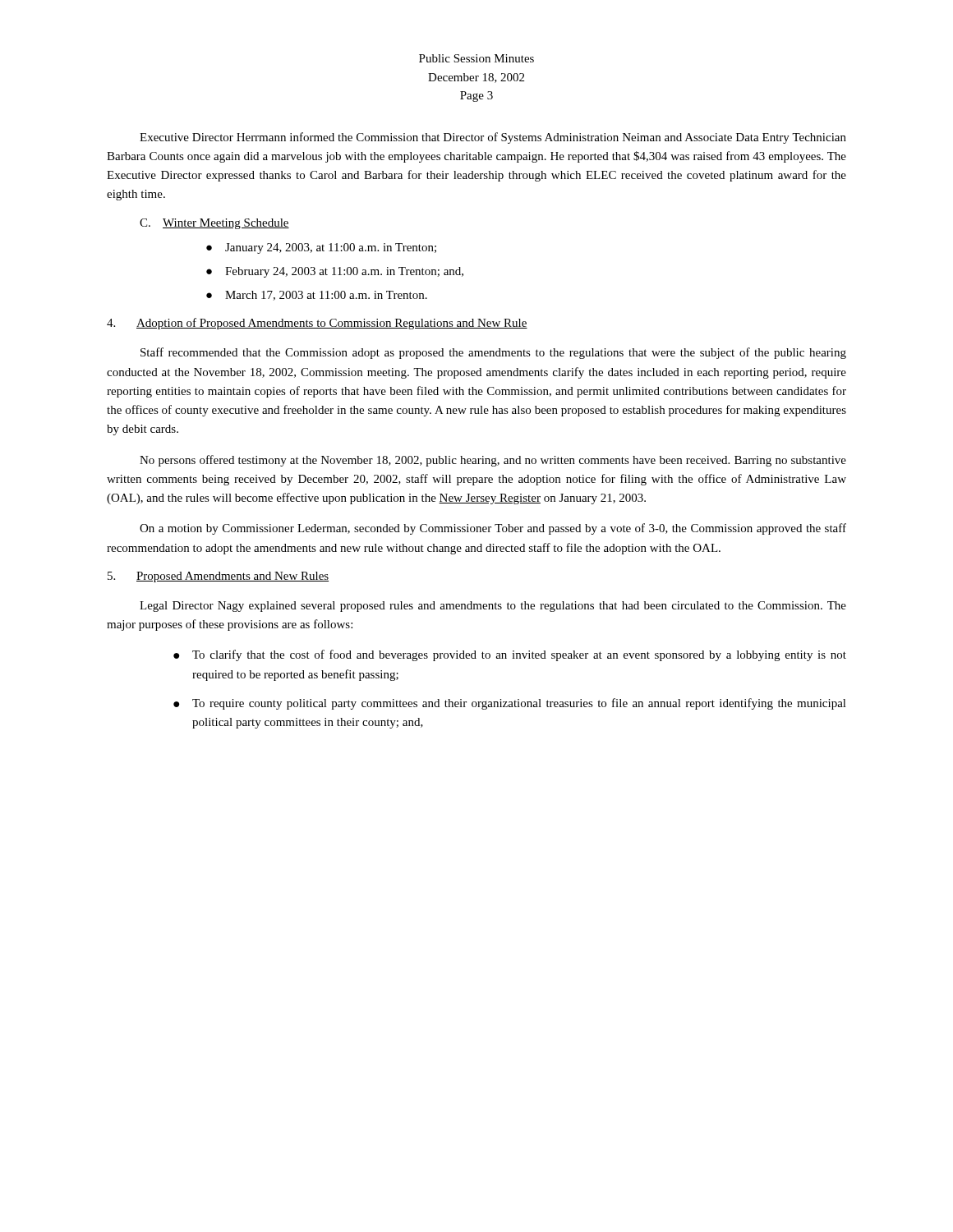Find the text block starting "January 24, 2003, at"
This screenshot has height=1232, width=953.
pos(331,247)
